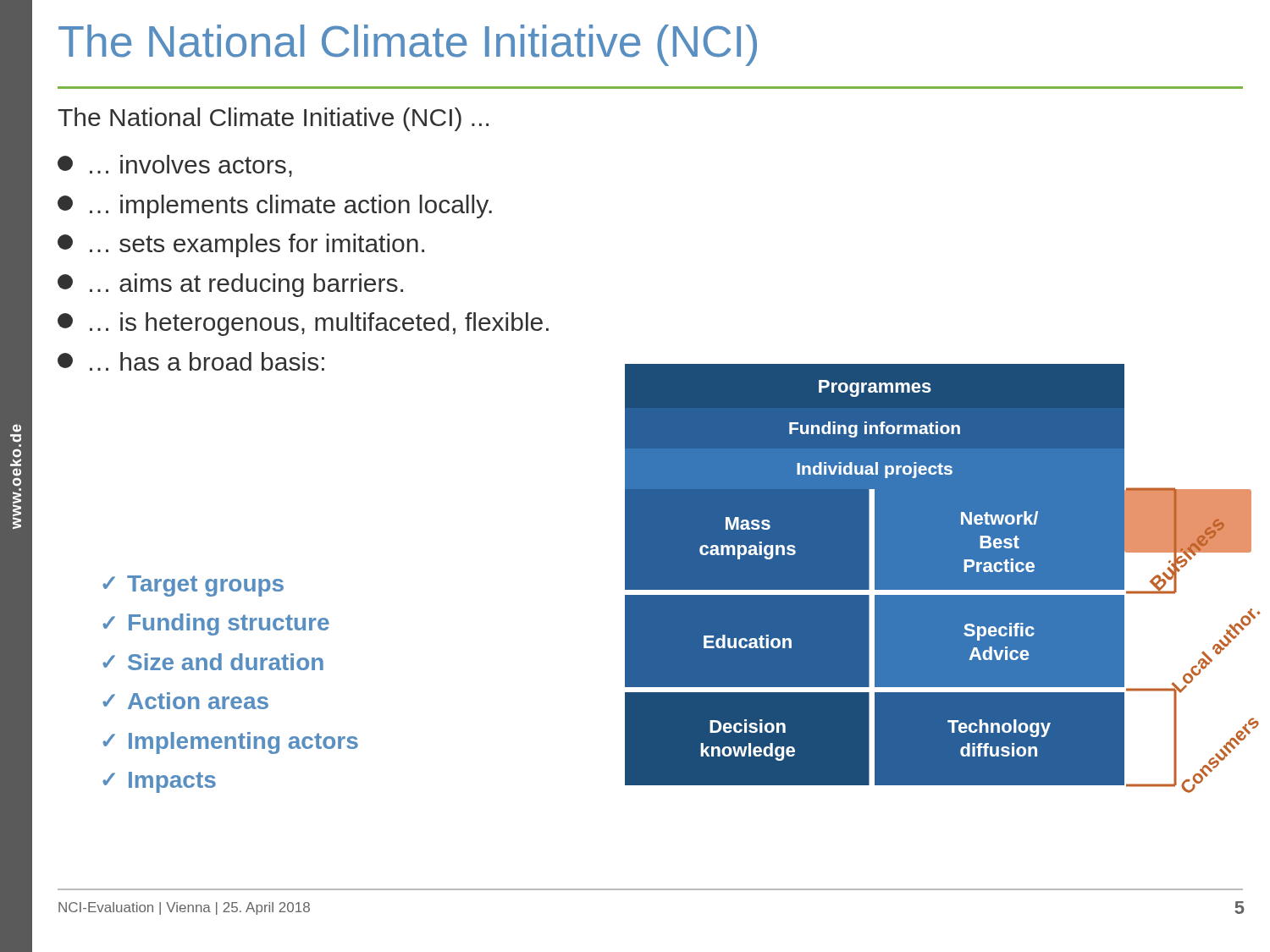The height and width of the screenshot is (952, 1270).
Task: Locate the list item containing "✓ Impacts"
Action: pyautogui.click(x=158, y=780)
